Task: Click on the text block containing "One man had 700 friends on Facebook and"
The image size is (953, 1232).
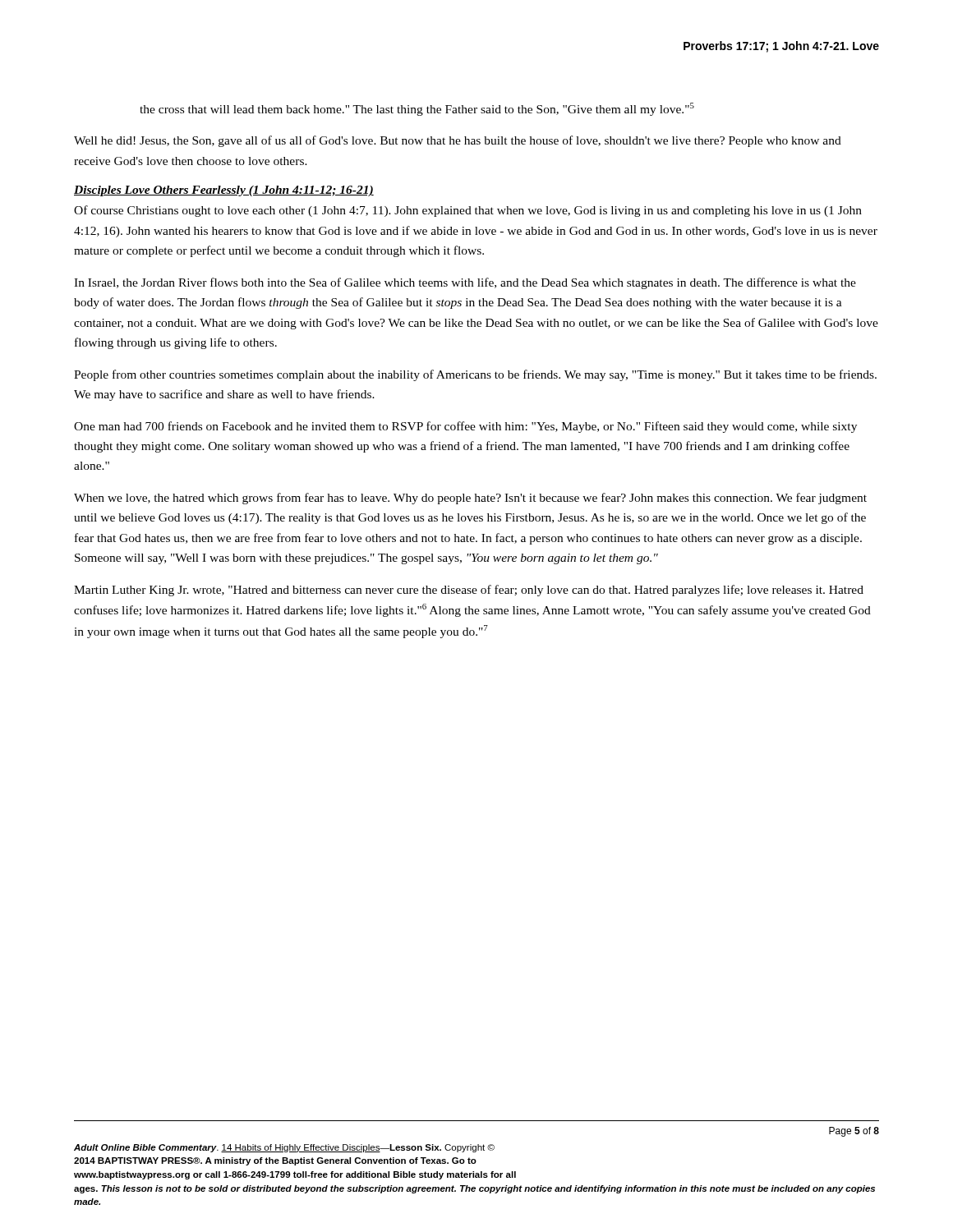Action: click(x=466, y=446)
